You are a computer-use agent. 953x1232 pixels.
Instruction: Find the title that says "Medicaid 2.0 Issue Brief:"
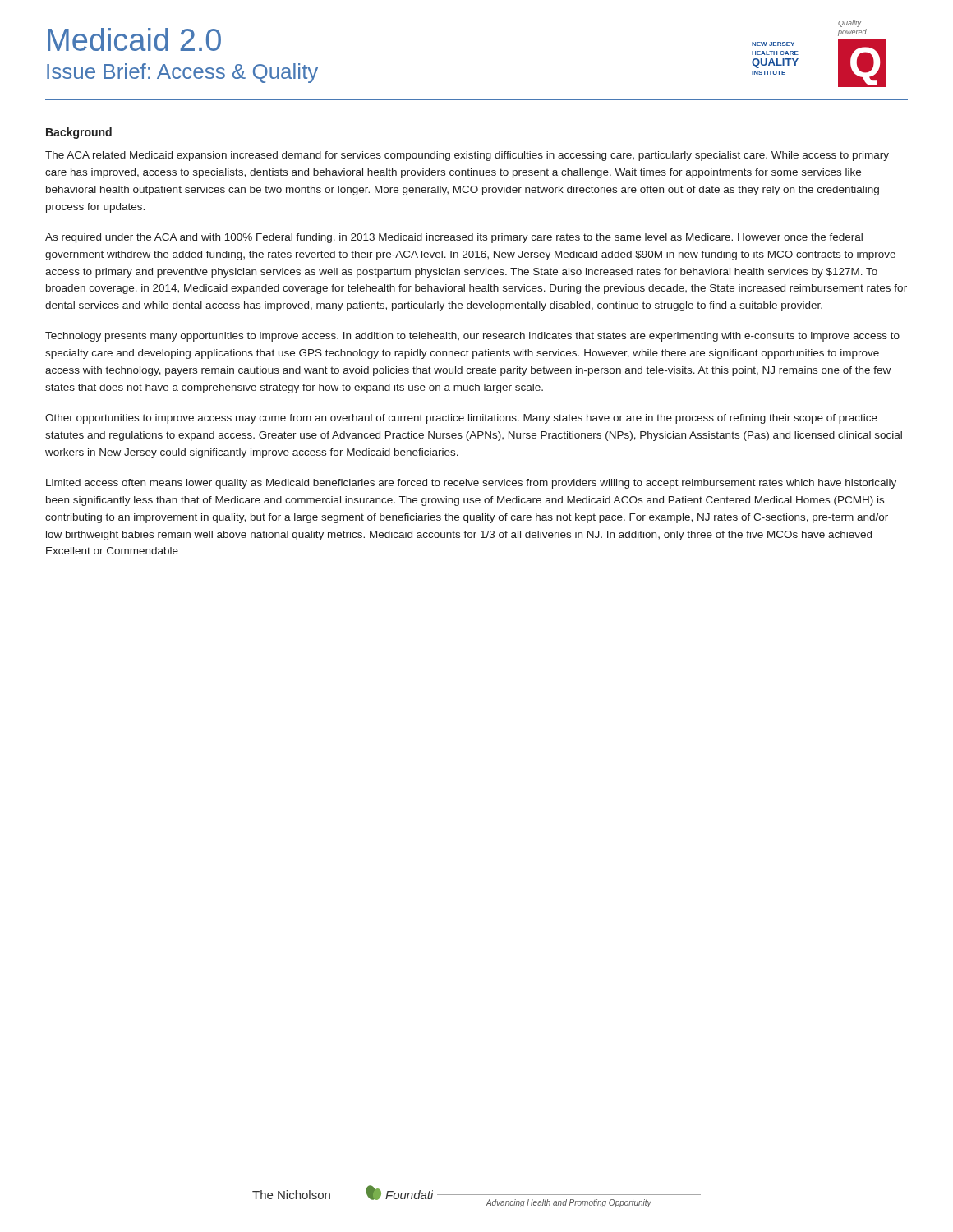(x=182, y=54)
